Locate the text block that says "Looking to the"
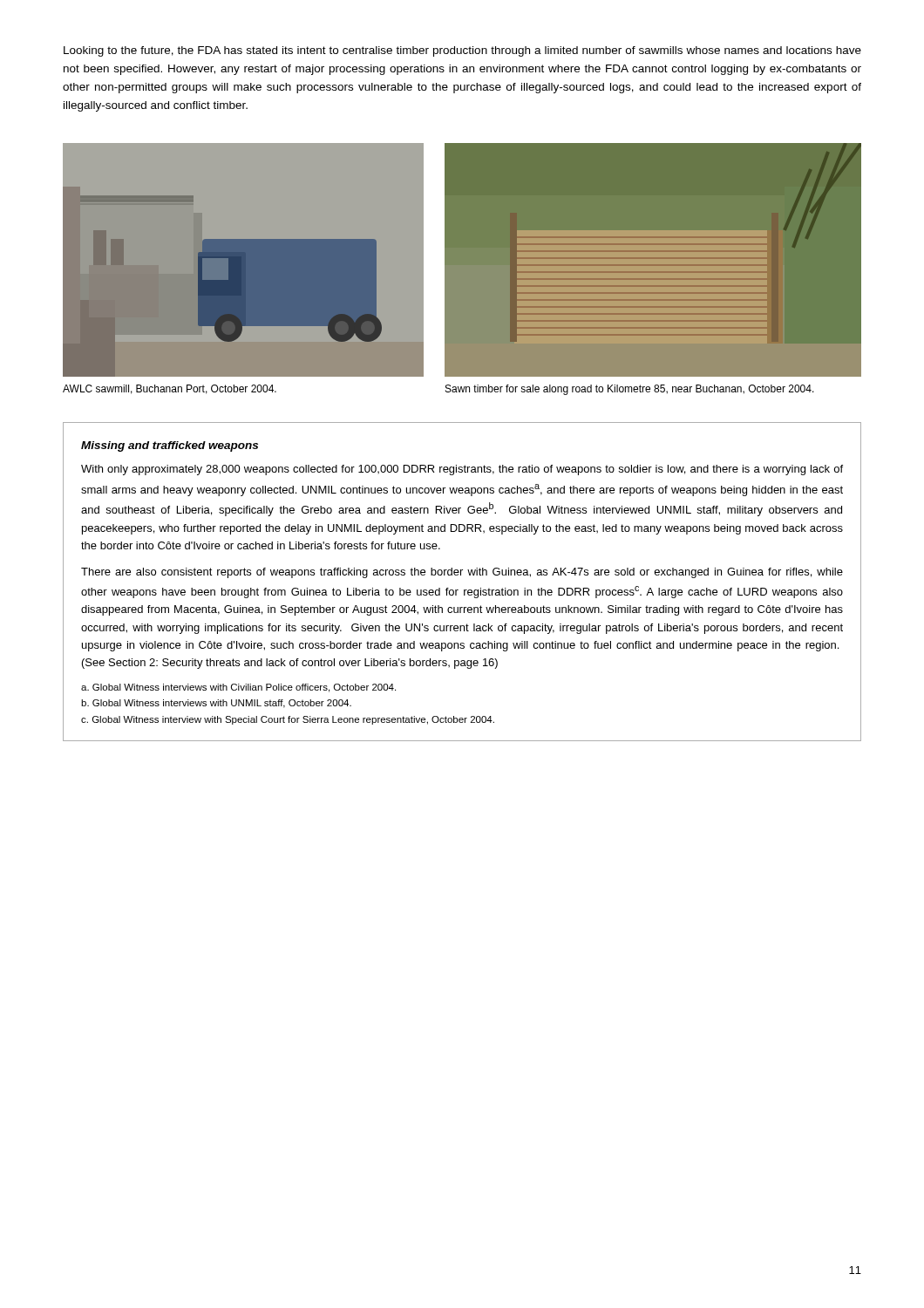924x1308 pixels. click(x=462, y=77)
